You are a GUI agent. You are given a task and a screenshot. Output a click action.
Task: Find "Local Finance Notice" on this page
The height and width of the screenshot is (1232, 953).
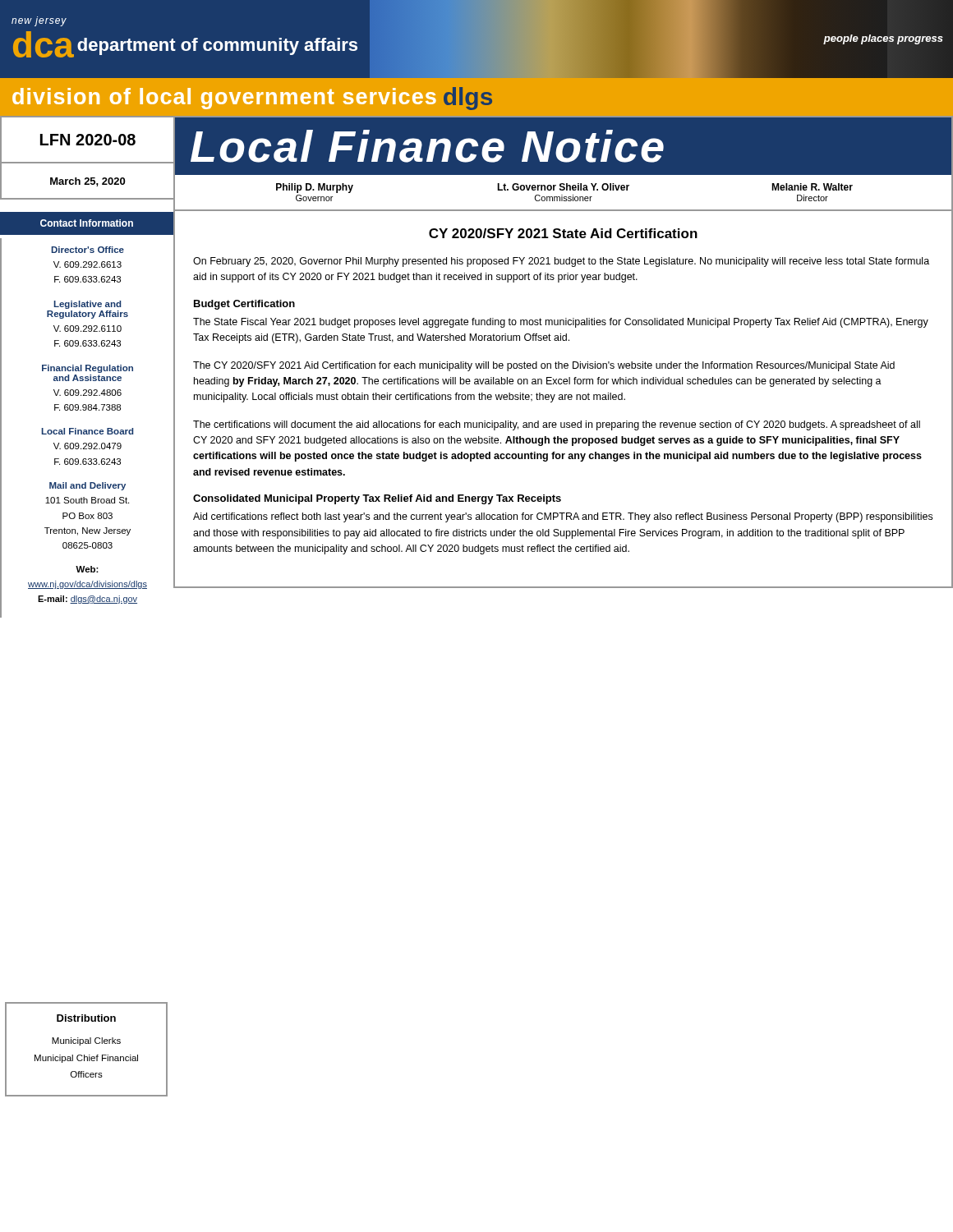point(428,146)
